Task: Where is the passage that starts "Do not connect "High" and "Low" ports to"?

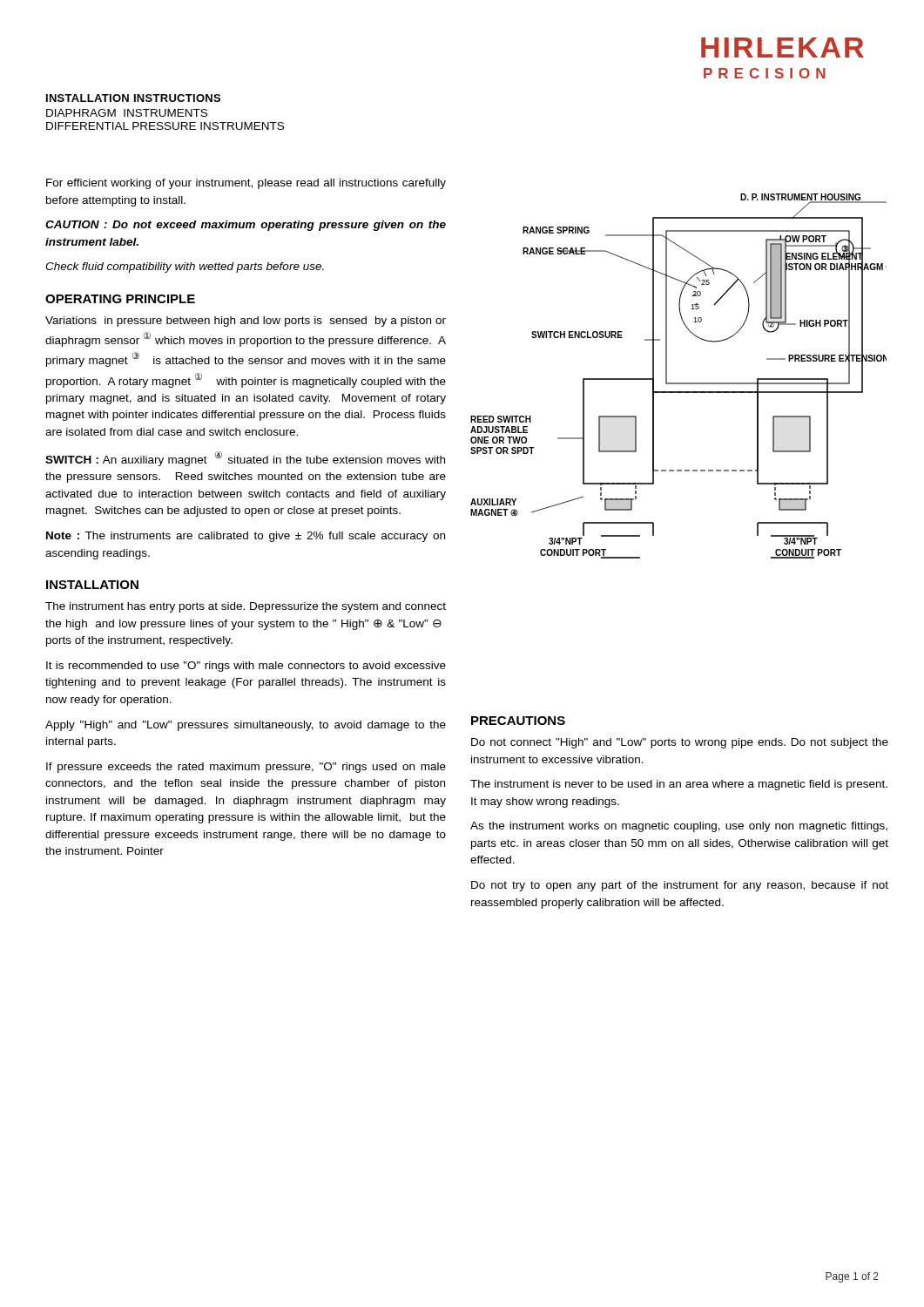Action: (679, 751)
